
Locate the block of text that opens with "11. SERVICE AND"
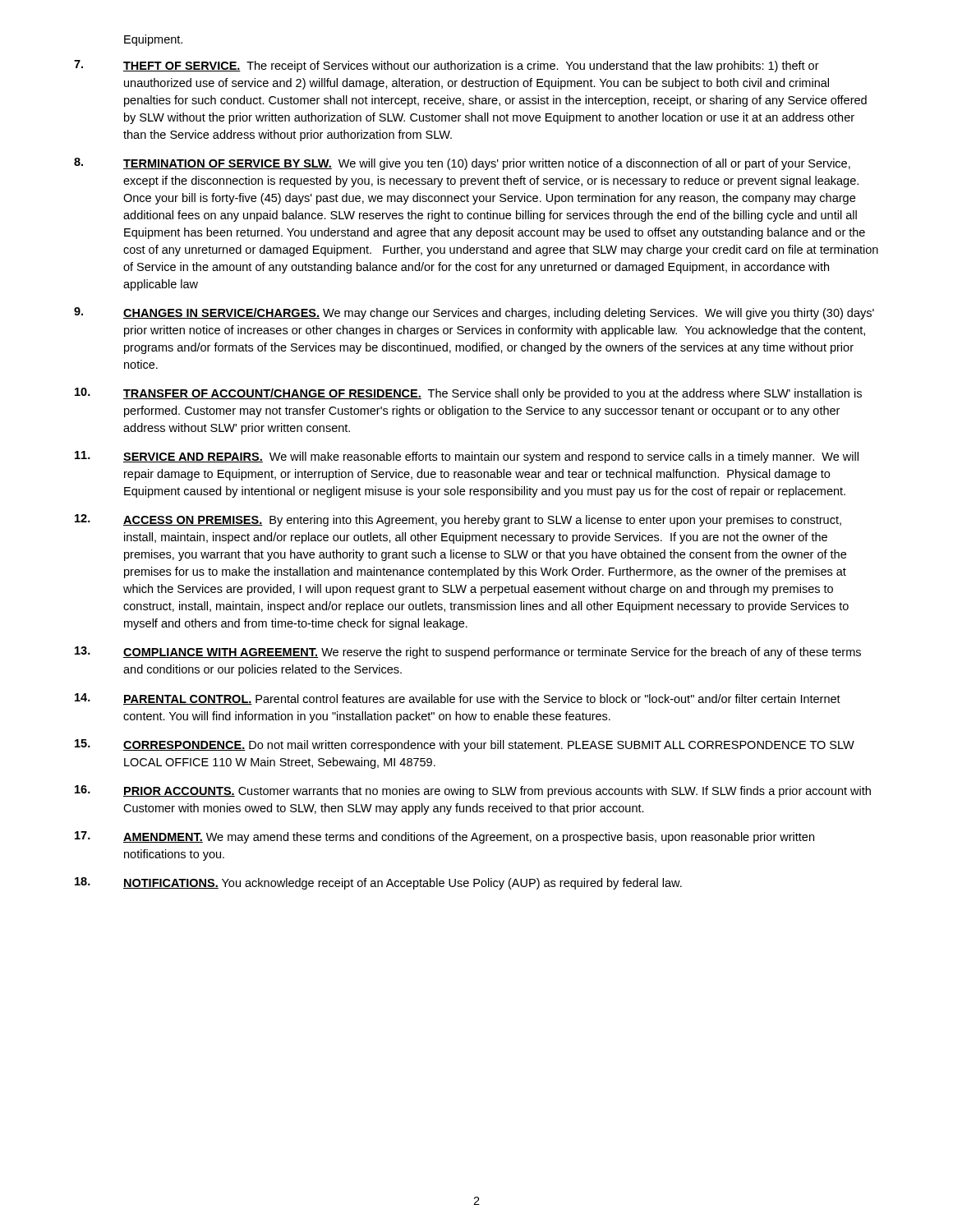(x=476, y=475)
